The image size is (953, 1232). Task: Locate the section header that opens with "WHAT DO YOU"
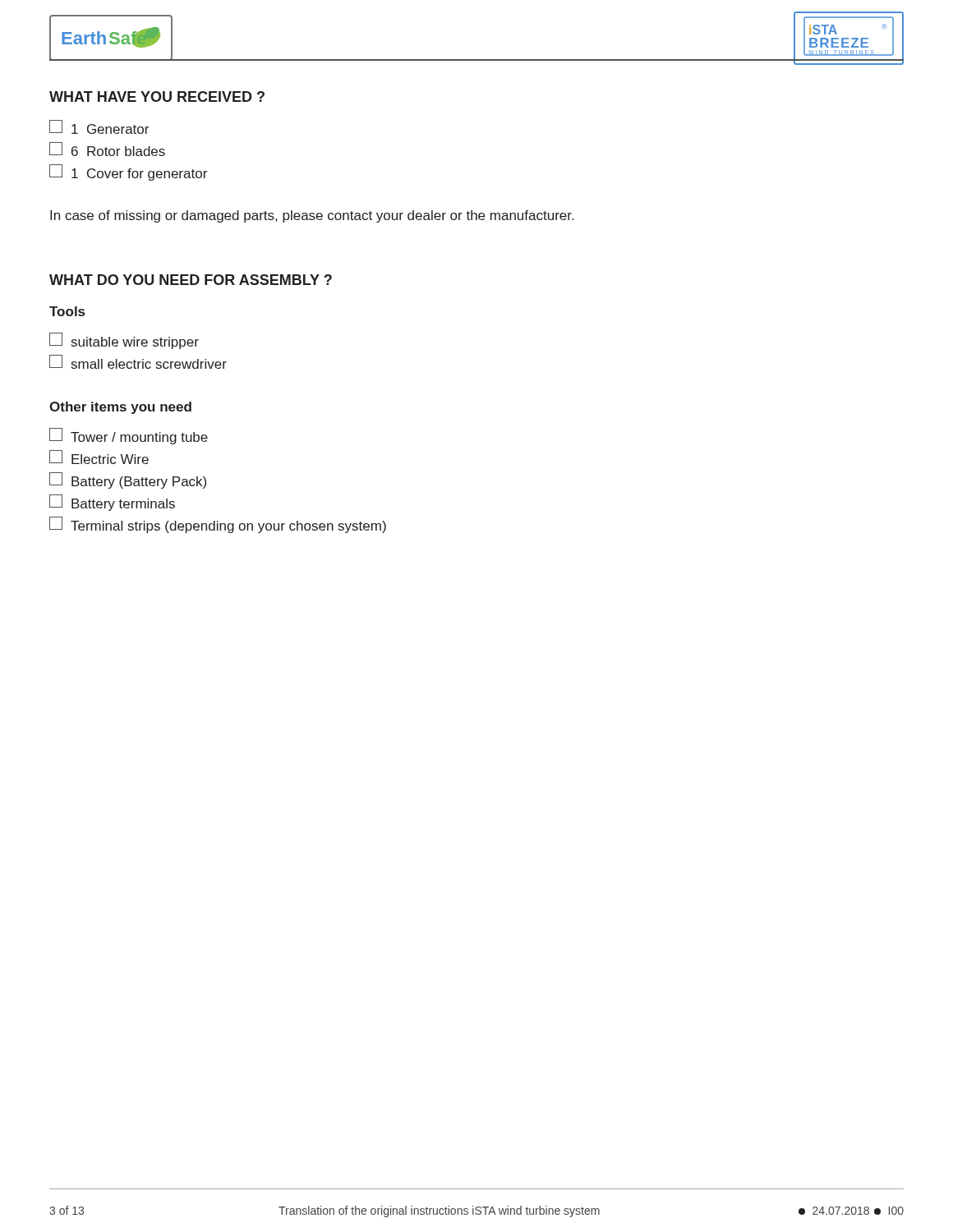tap(191, 280)
